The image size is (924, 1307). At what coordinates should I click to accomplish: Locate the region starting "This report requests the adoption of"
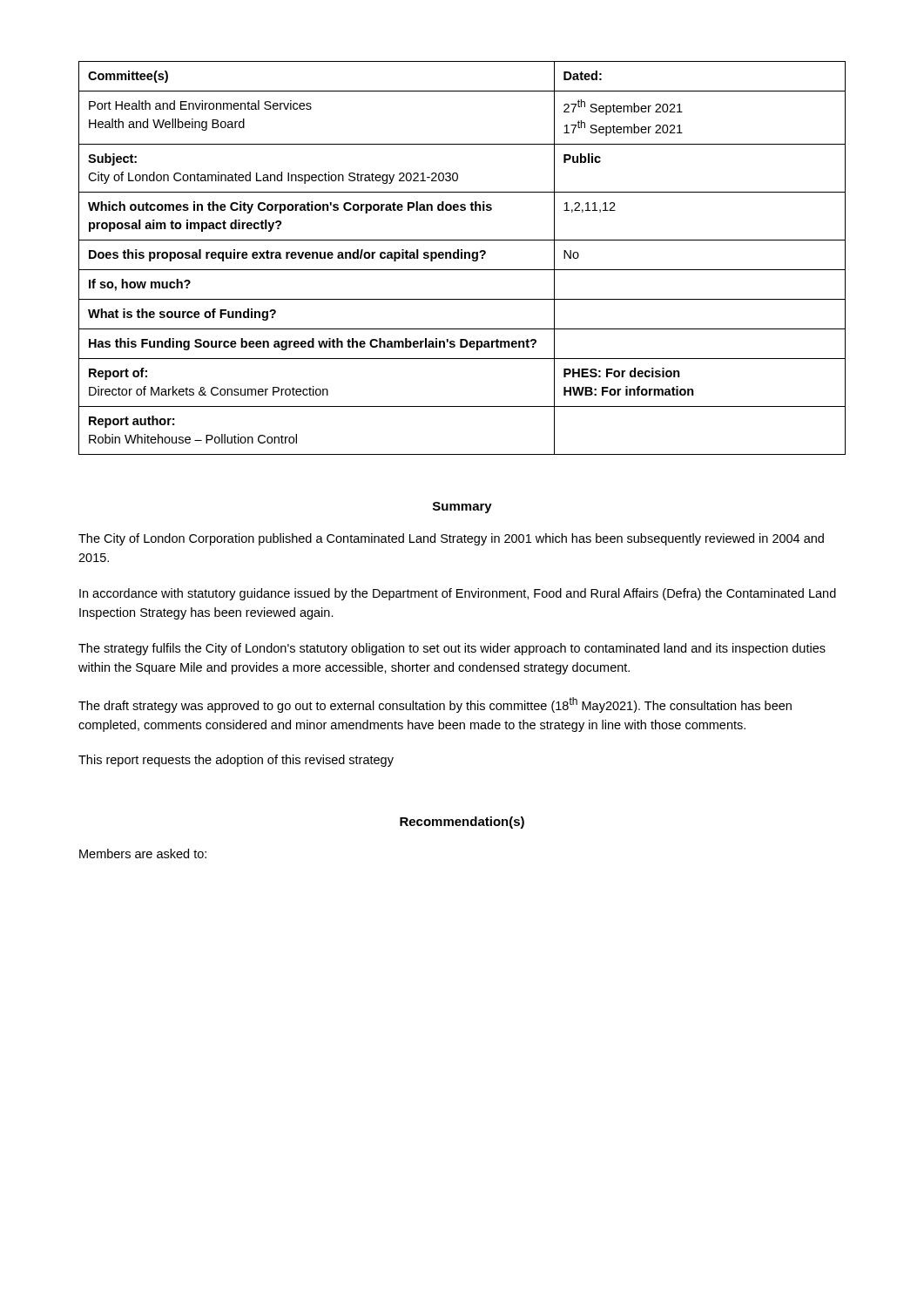coord(236,760)
